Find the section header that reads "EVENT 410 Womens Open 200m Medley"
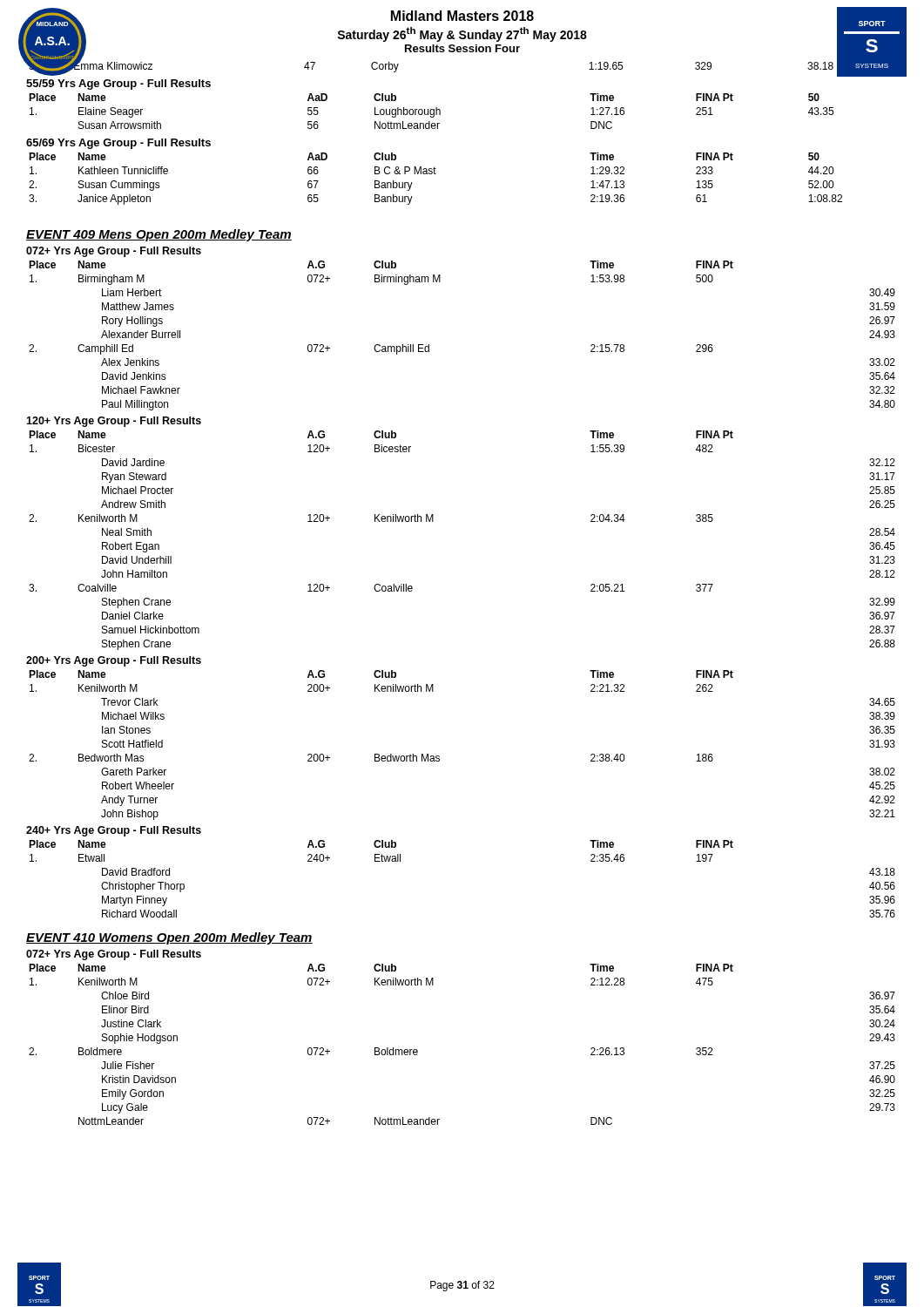Viewport: 924px width, 1307px height. tap(169, 937)
